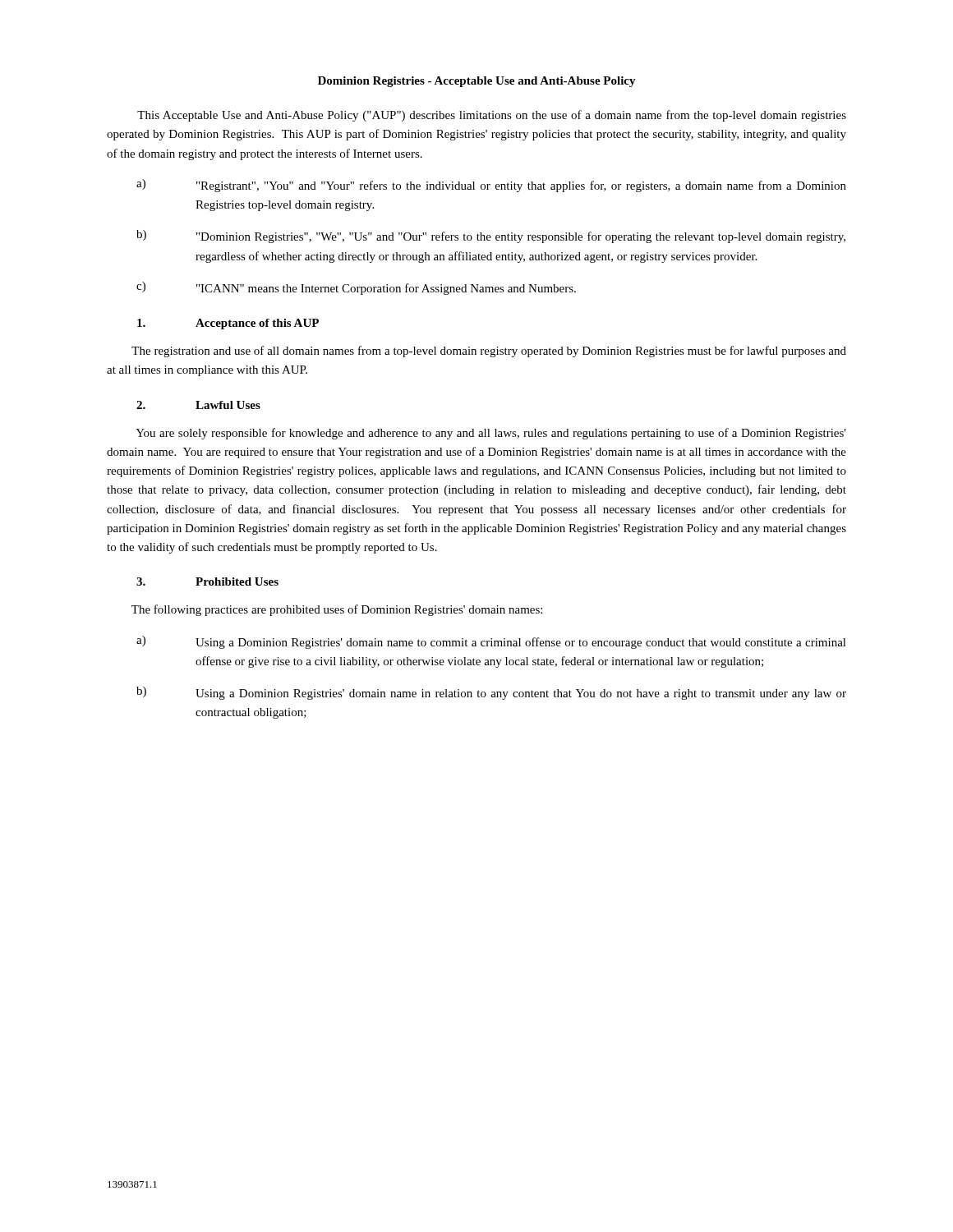Navigate to the block starting "1. Acceptance of this"
The image size is (953, 1232).
click(213, 323)
